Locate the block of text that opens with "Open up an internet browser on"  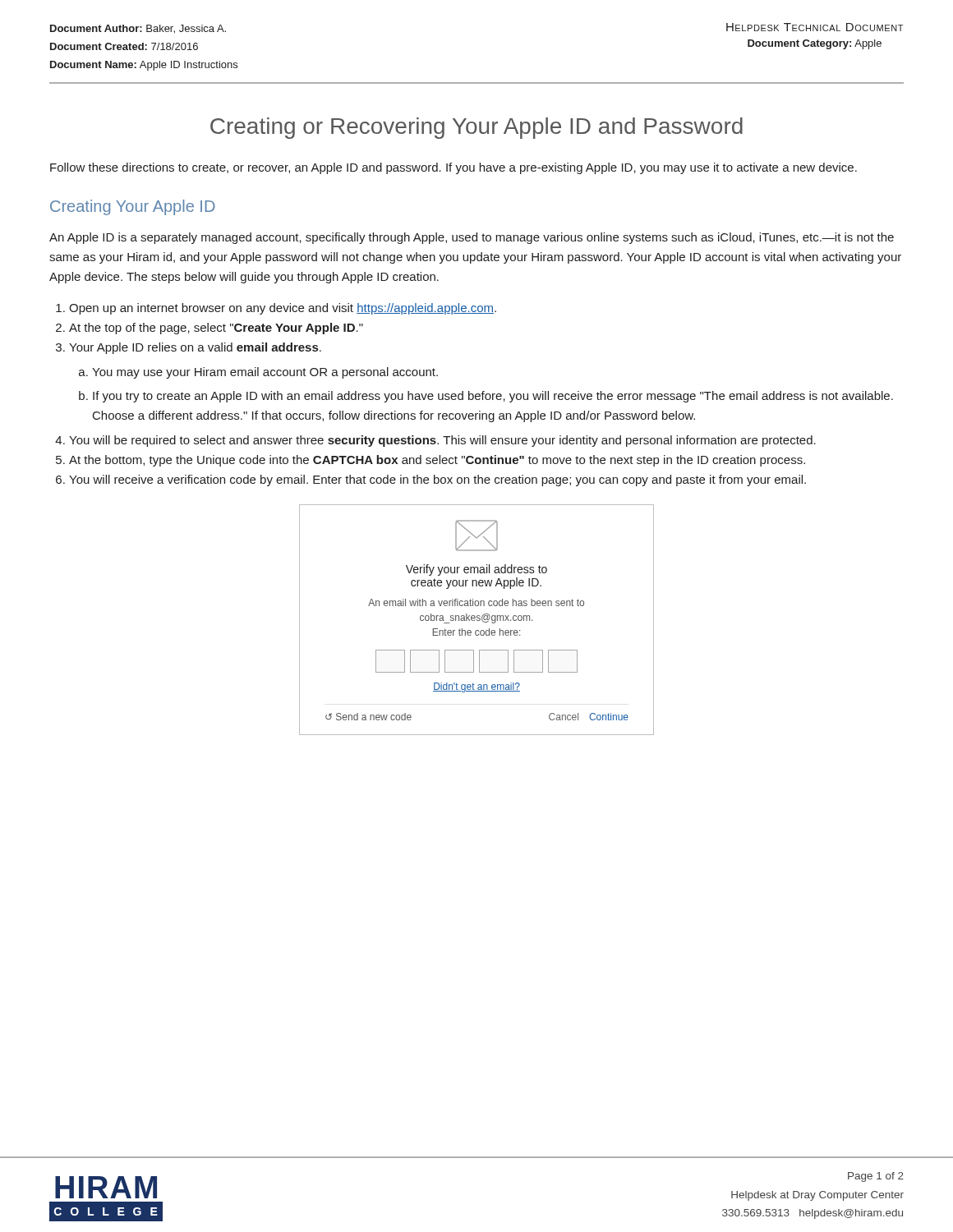(486, 308)
